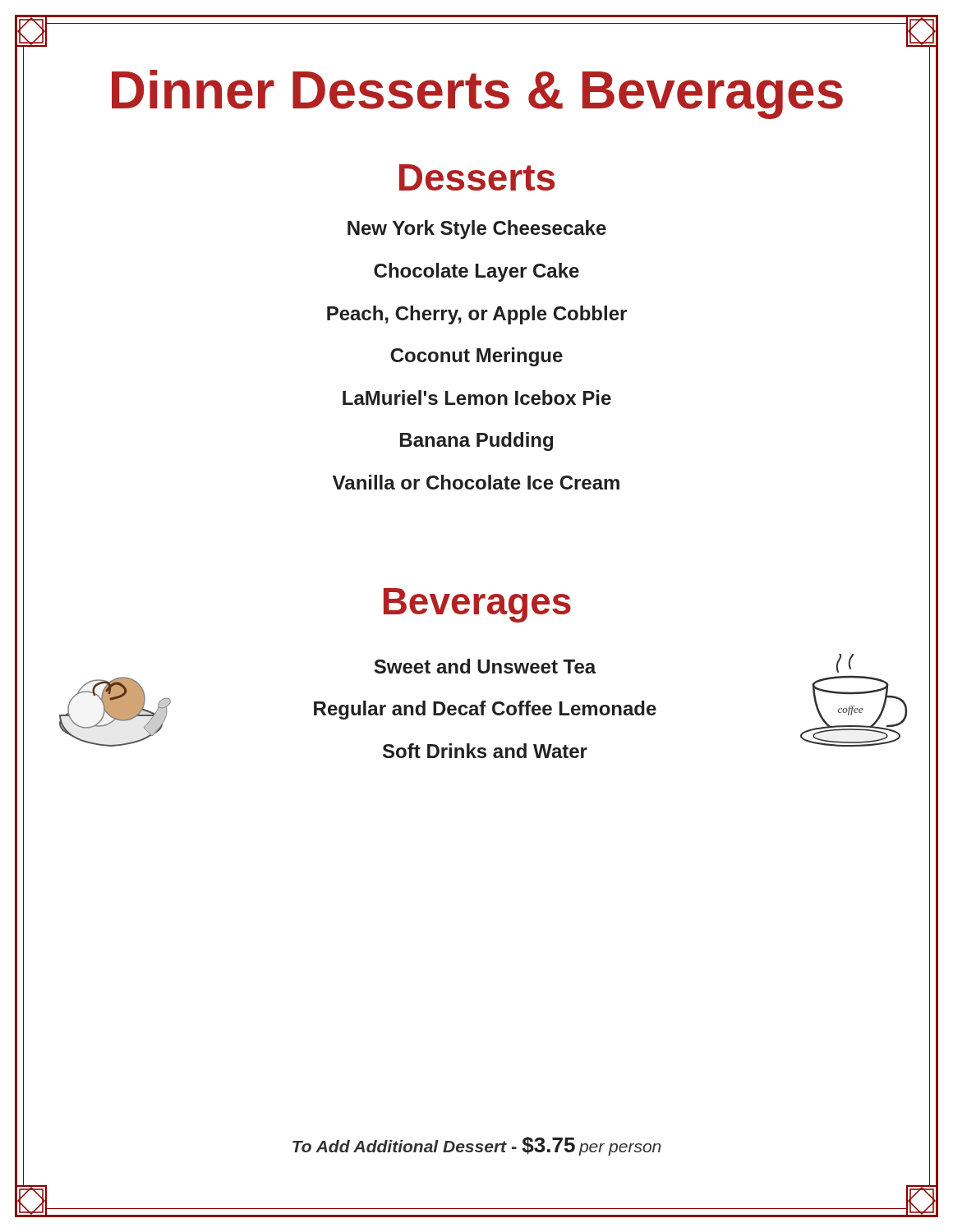Locate the list item containing "Coconut Meringue"
This screenshot has height=1232, width=953.
click(x=476, y=355)
